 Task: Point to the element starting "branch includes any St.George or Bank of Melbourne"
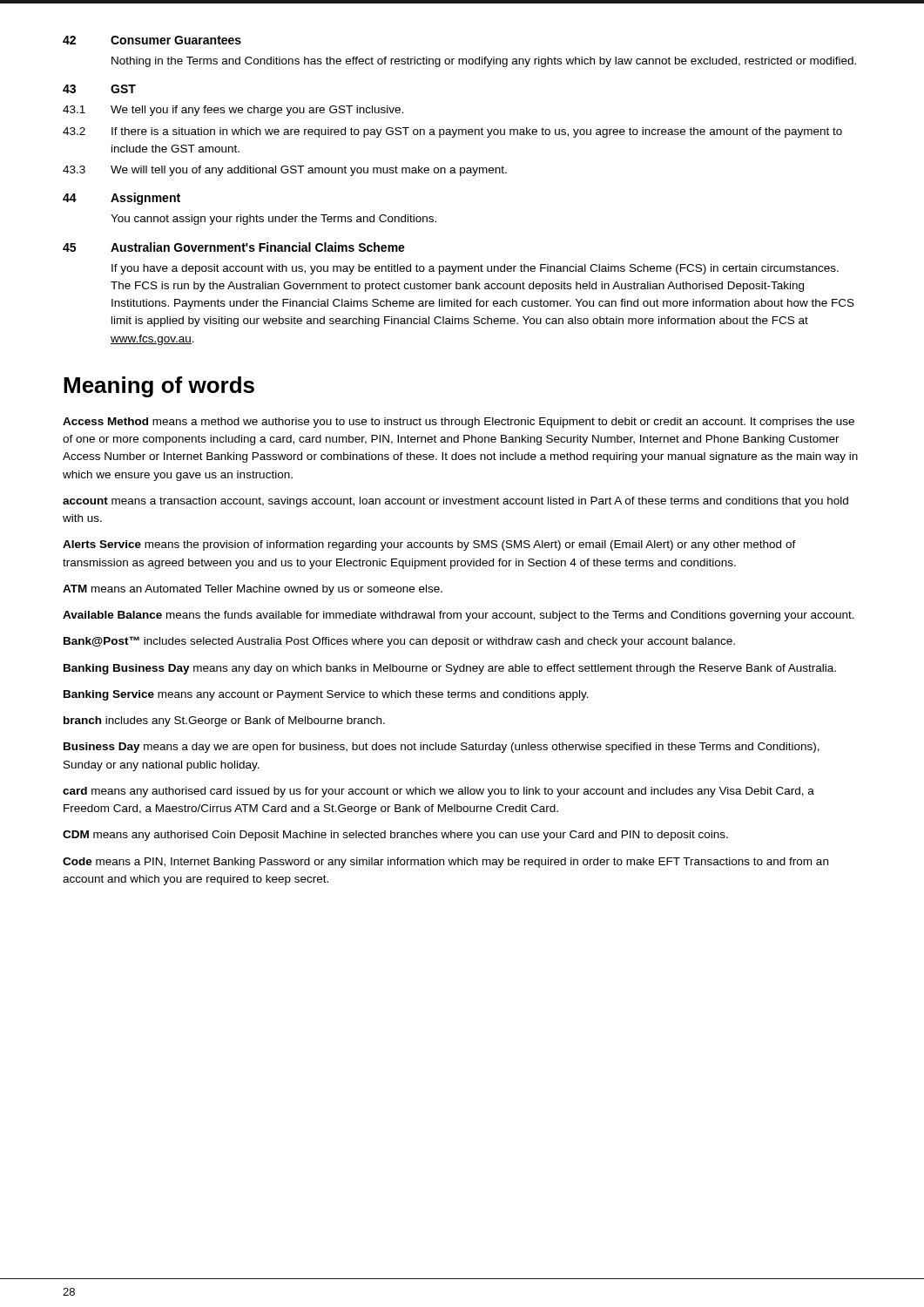pos(224,720)
